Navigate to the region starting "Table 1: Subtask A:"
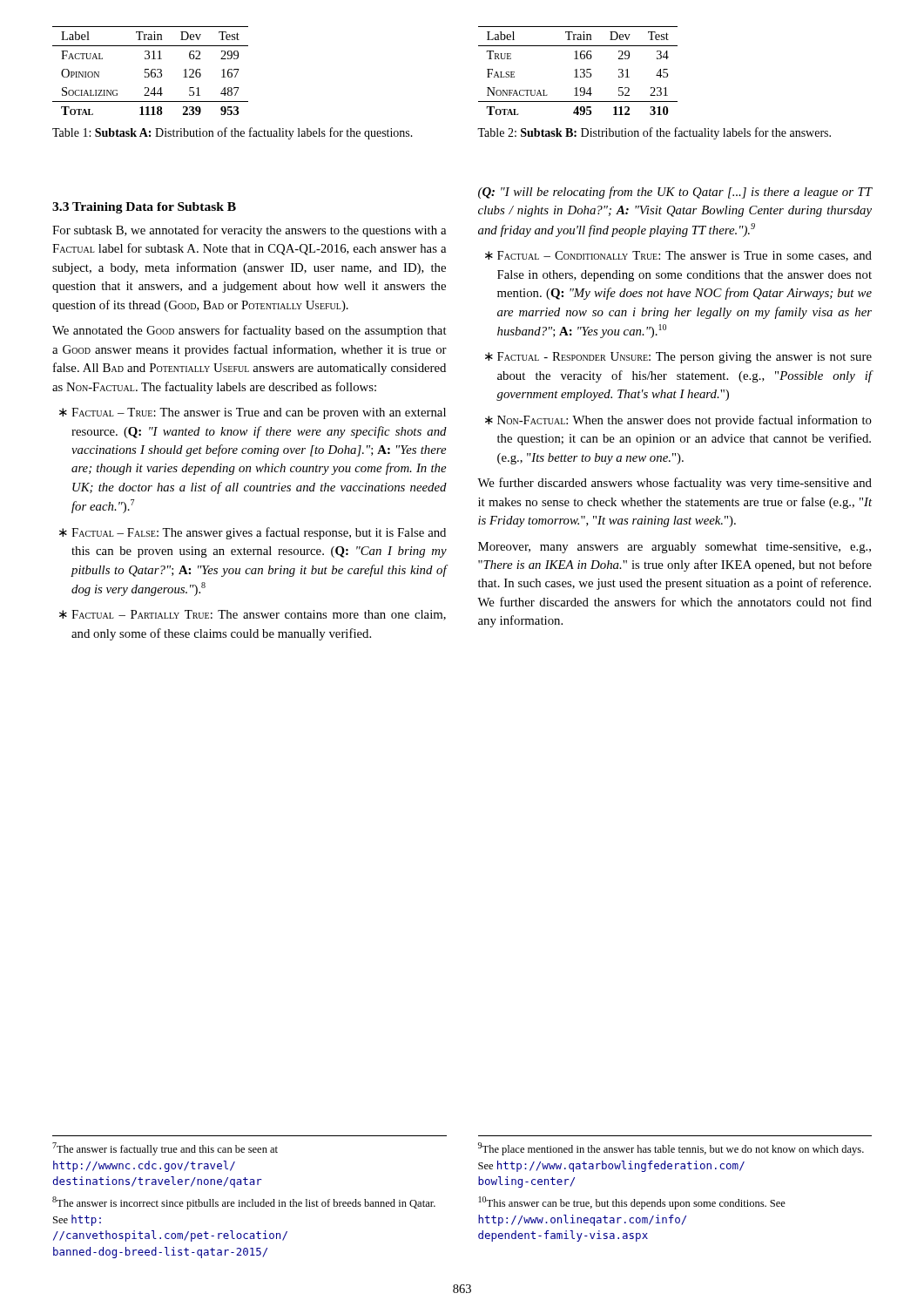 [x=233, y=133]
